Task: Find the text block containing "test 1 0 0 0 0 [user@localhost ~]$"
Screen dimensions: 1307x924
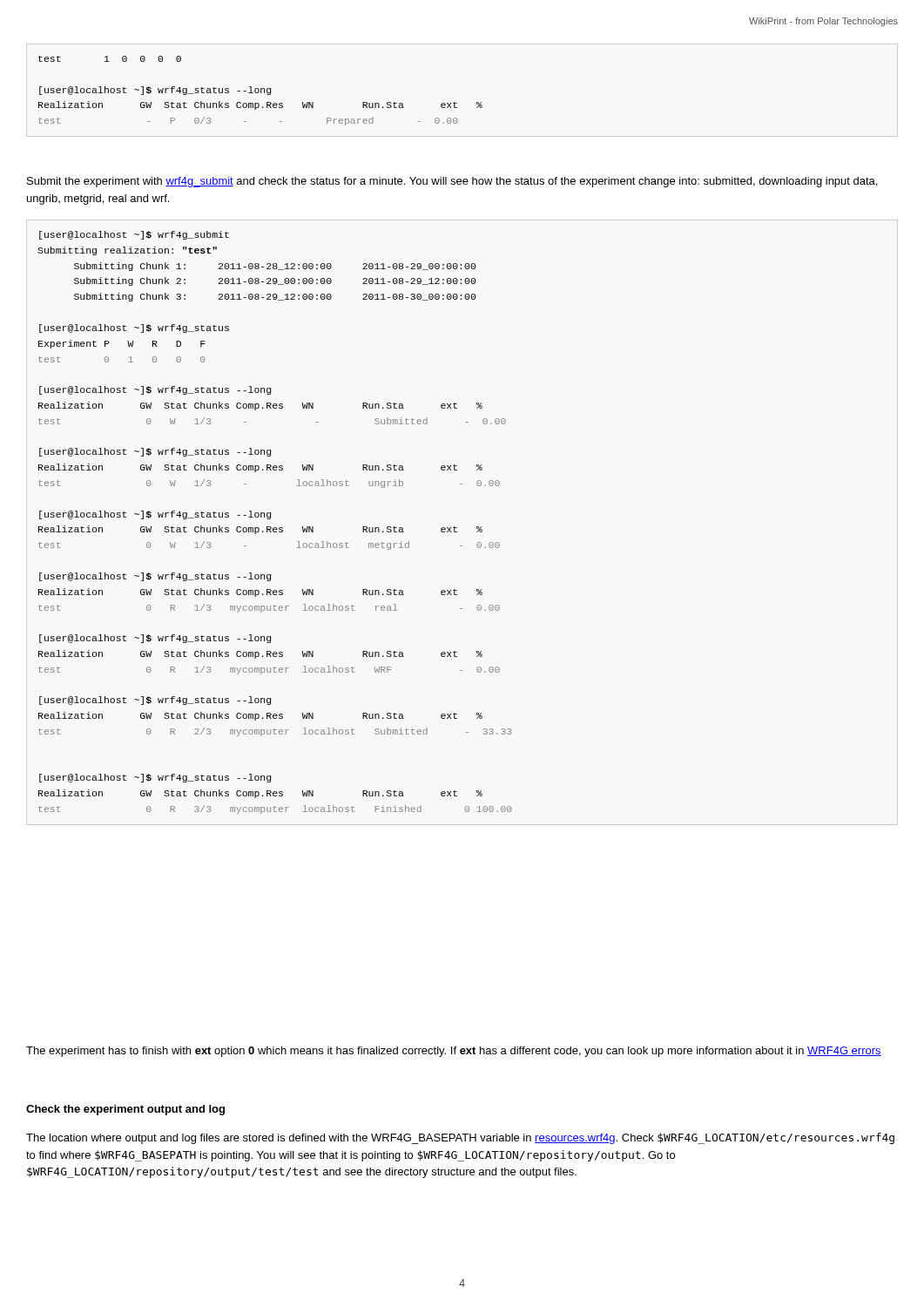Action: click(110, 59)
